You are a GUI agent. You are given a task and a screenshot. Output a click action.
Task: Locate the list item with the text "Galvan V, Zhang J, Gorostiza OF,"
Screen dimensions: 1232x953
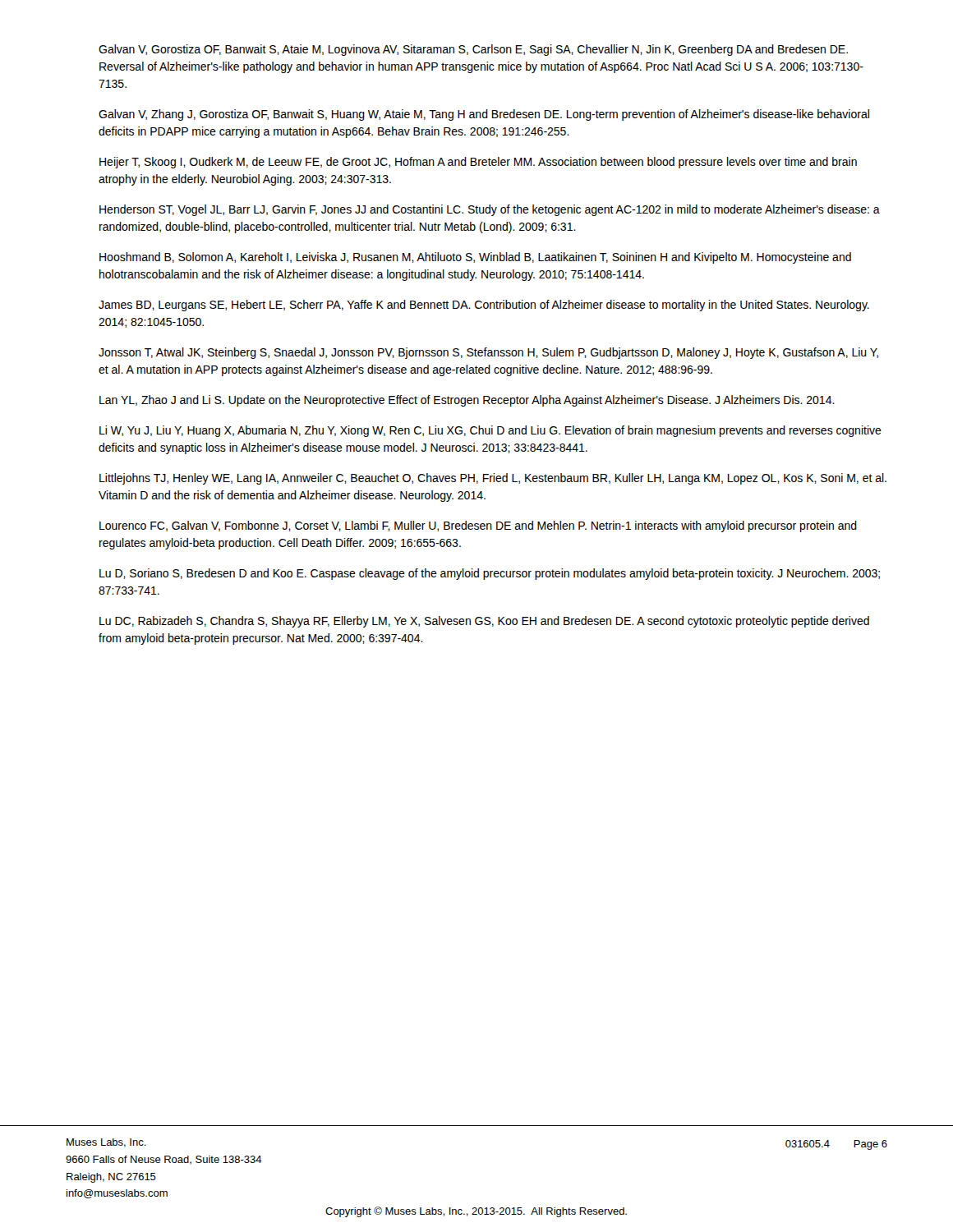pos(476,123)
